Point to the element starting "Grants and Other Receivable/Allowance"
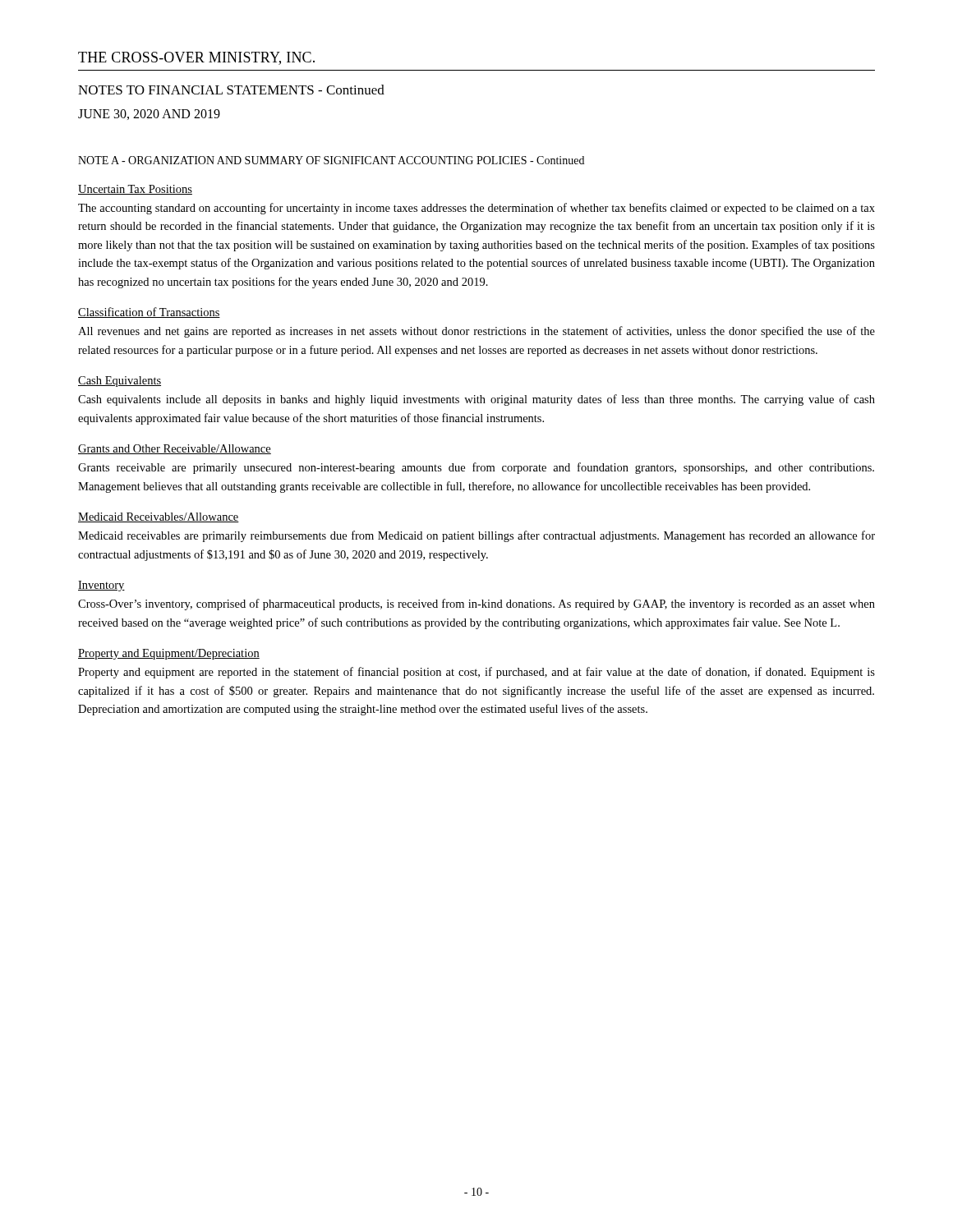The width and height of the screenshot is (953, 1232). (175, 449)
